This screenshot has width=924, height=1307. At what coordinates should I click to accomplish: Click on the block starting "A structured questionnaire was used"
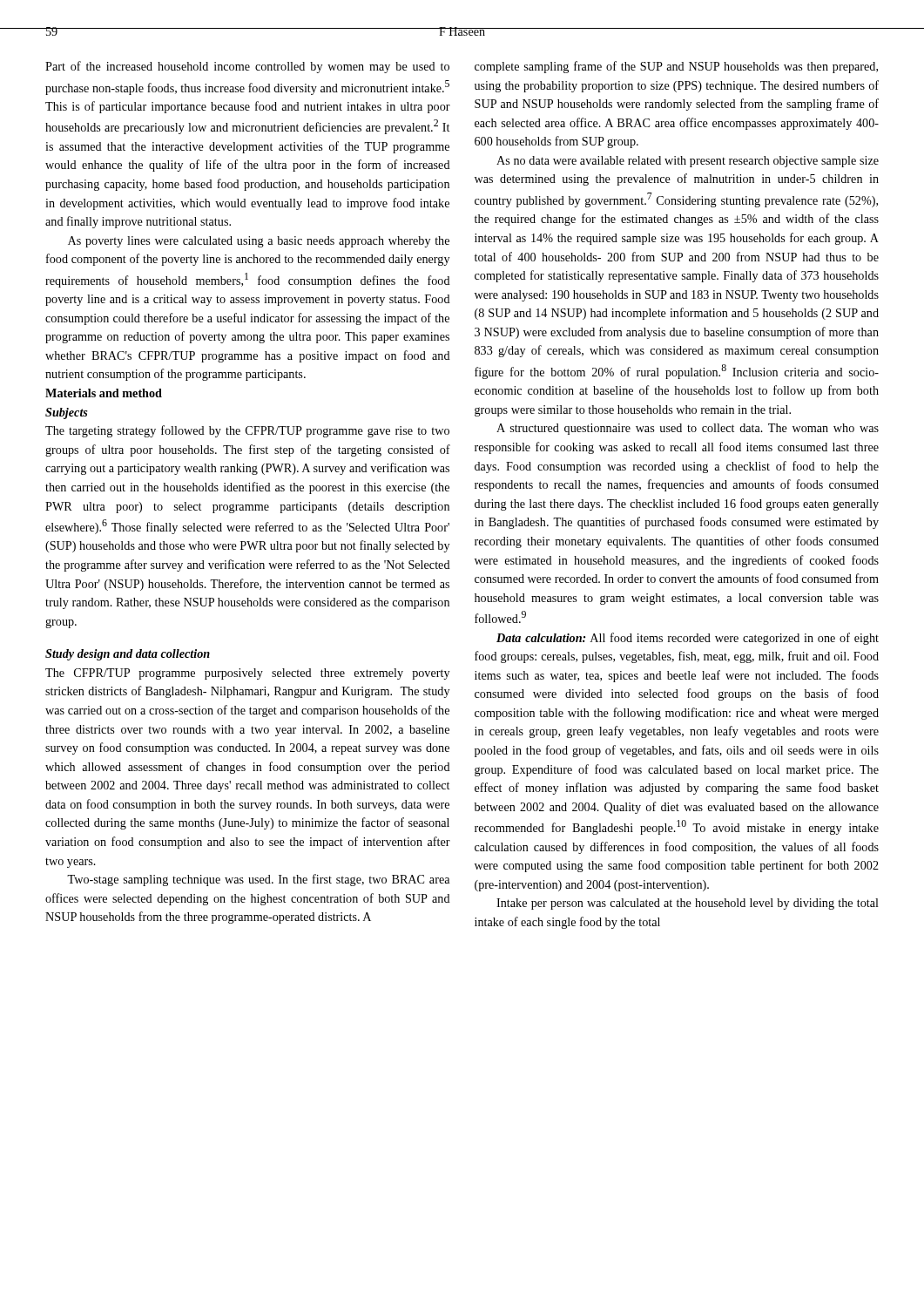[x=676, y=524]
